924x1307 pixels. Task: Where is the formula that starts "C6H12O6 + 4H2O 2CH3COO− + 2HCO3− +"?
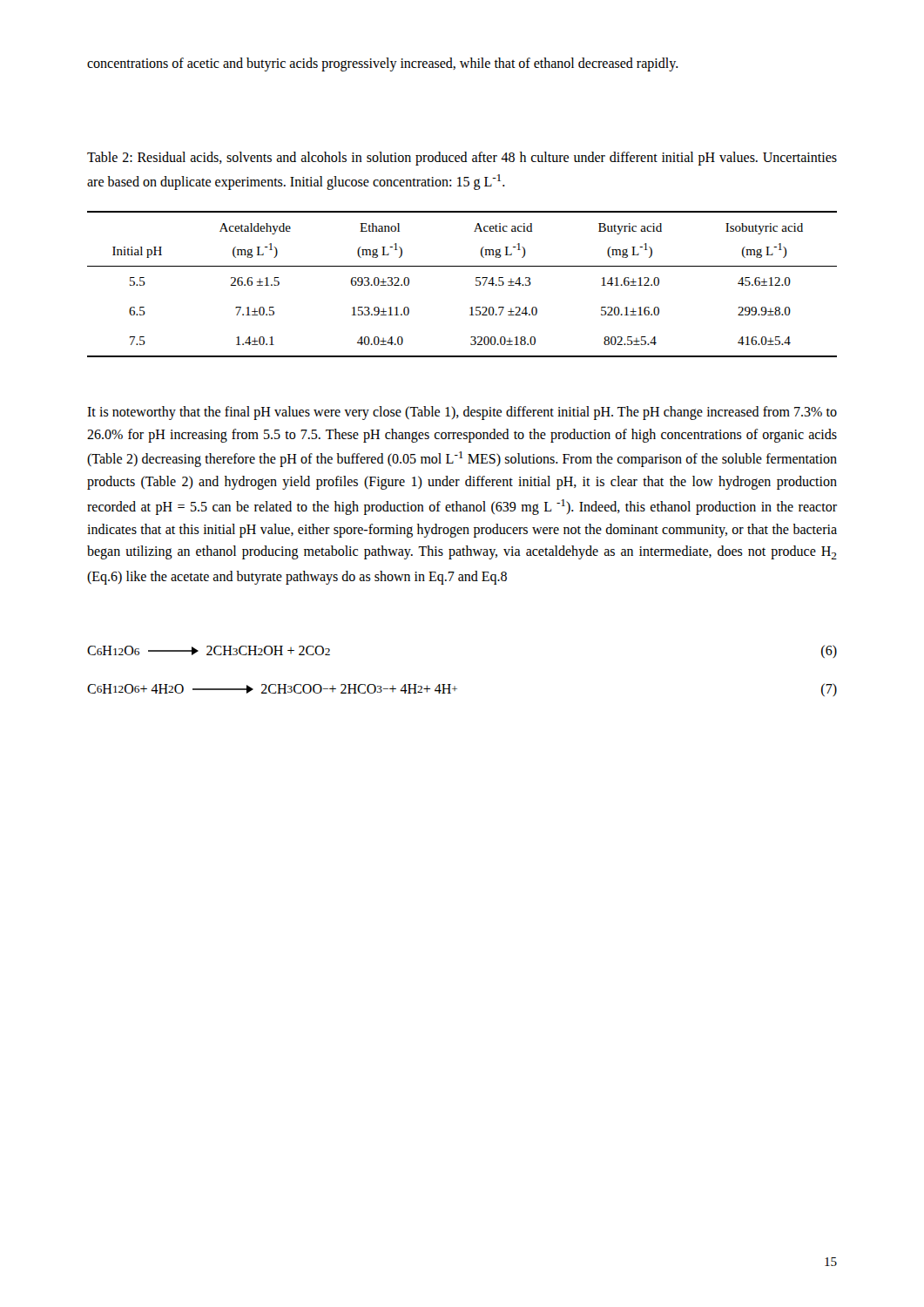coord(462,689)
